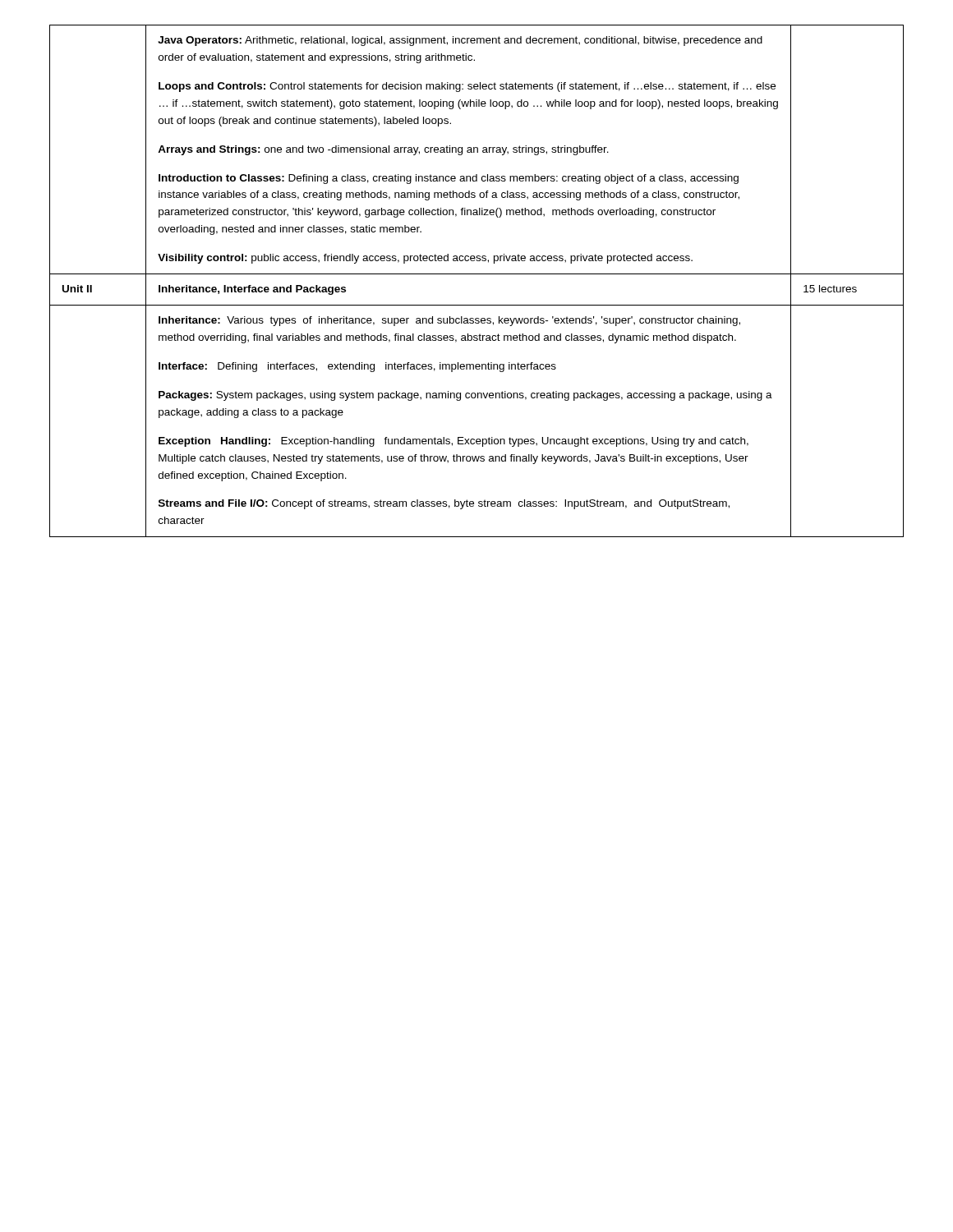Locate the text block with the text "Loops and Controls: Control"

(x=468, y=103)
